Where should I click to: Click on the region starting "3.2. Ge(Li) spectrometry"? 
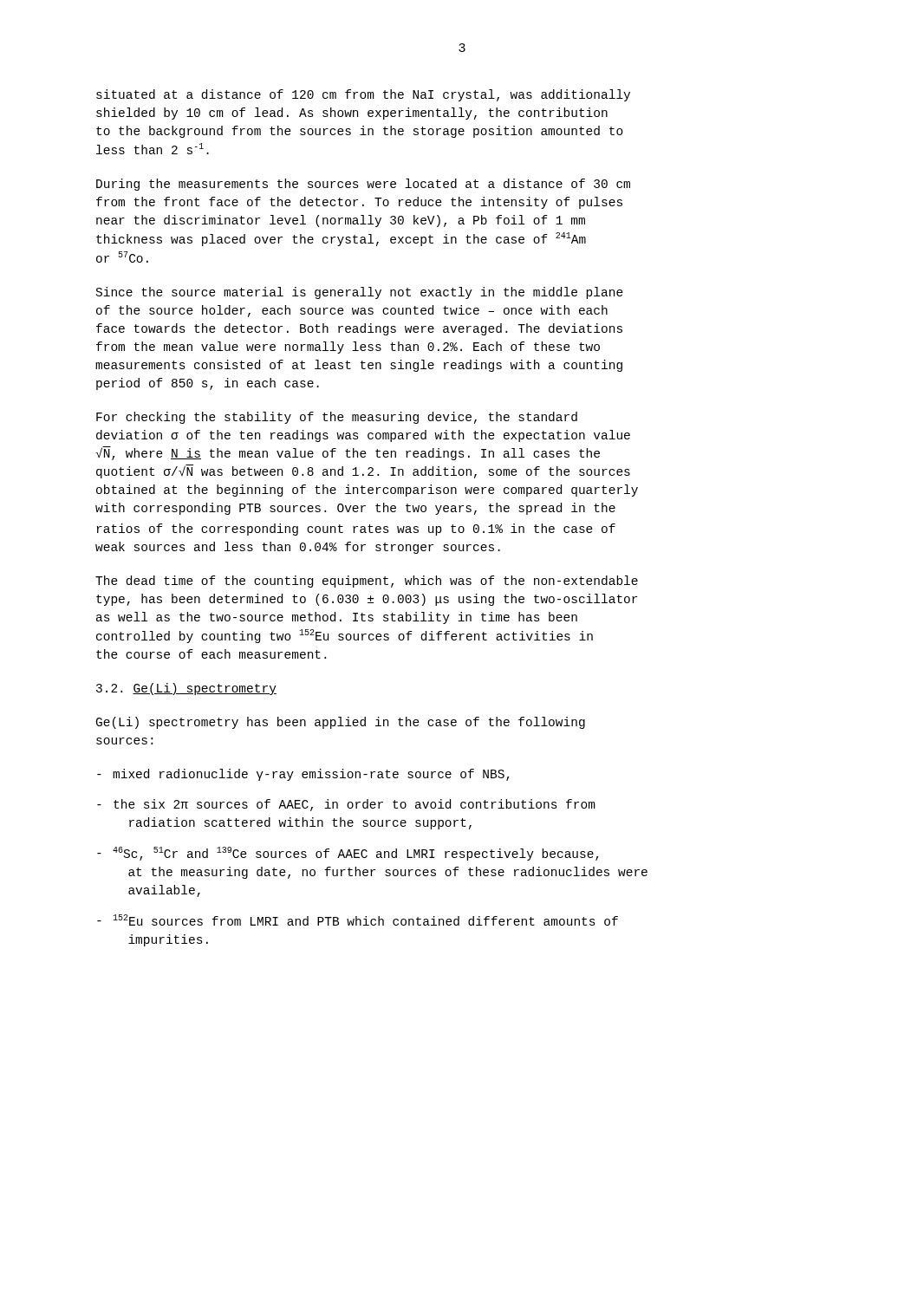click(186, 689)
